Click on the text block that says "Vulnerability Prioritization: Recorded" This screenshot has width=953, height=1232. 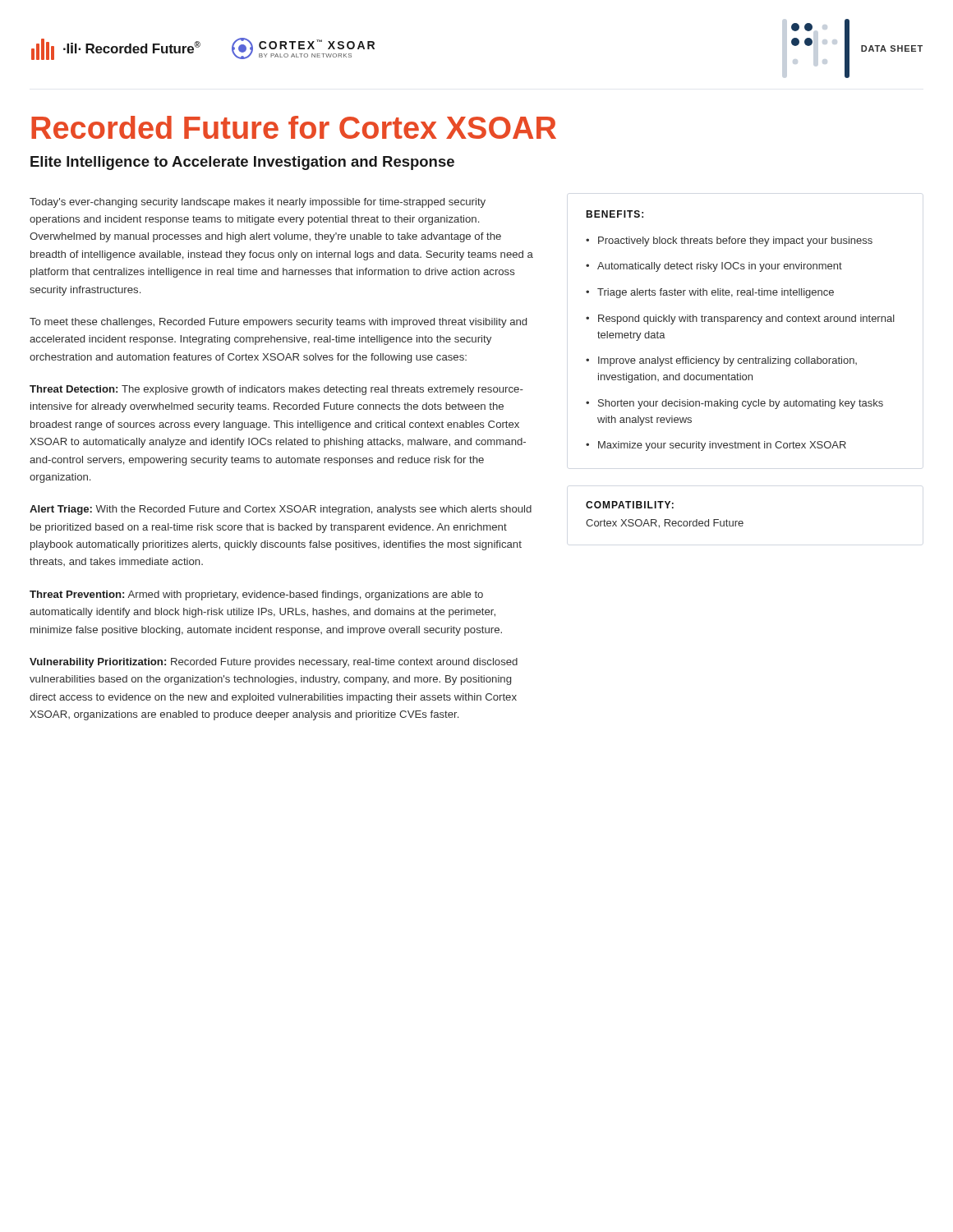click(274, 688)
